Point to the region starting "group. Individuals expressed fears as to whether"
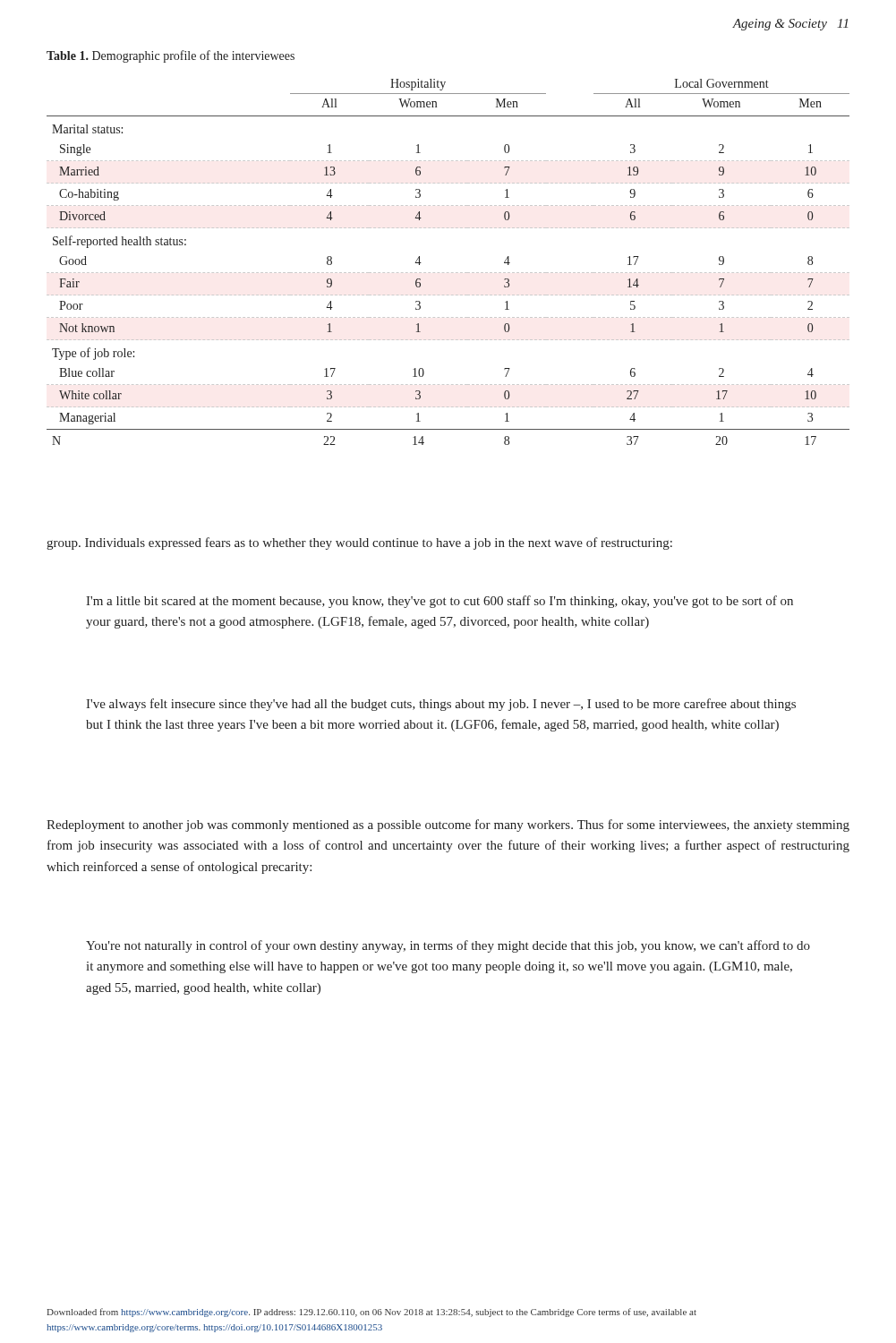This screenshot has width=896, height=1343. (360, 543)
